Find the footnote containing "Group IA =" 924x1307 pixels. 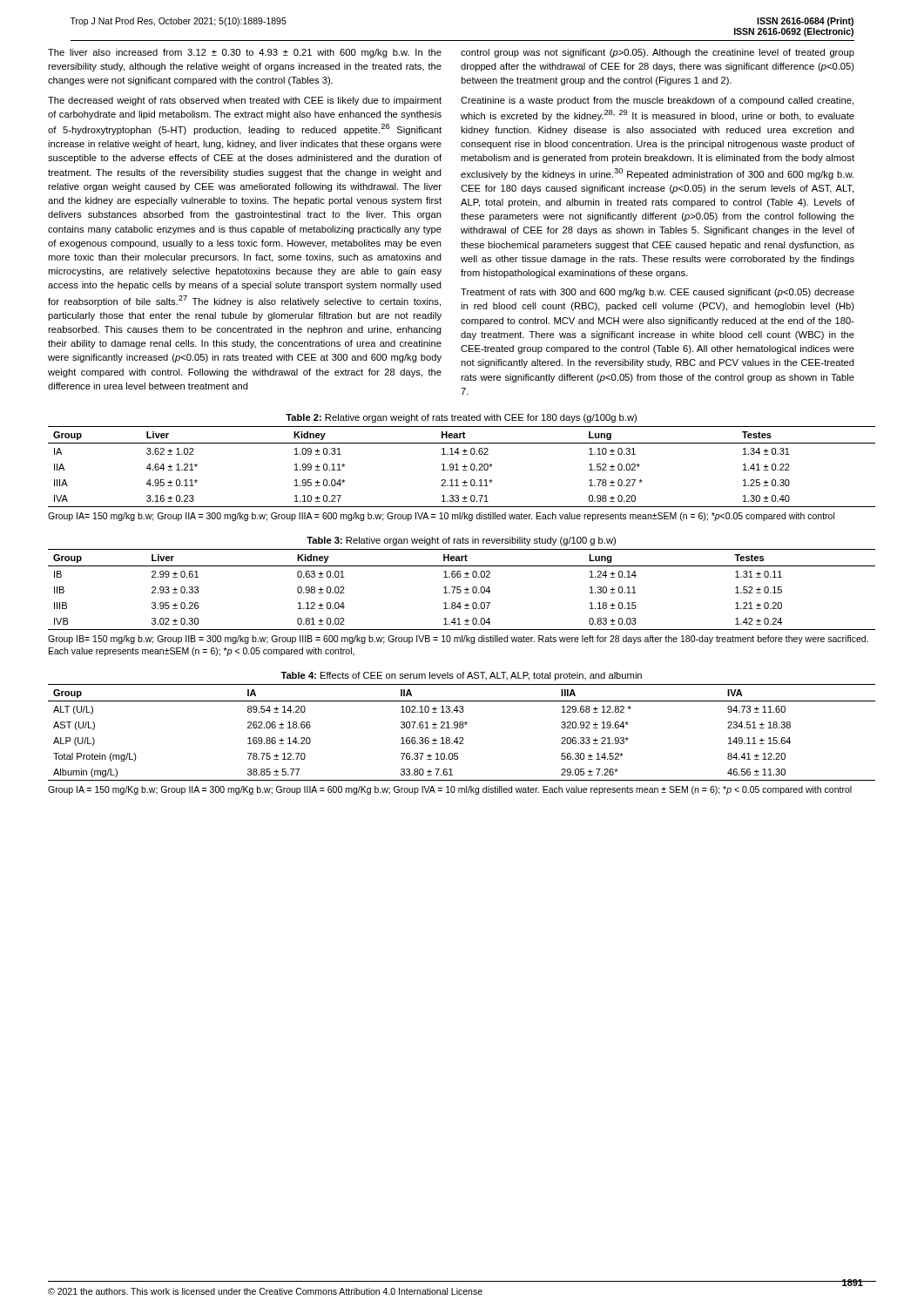pyautogui.click(x=450, y=790)
